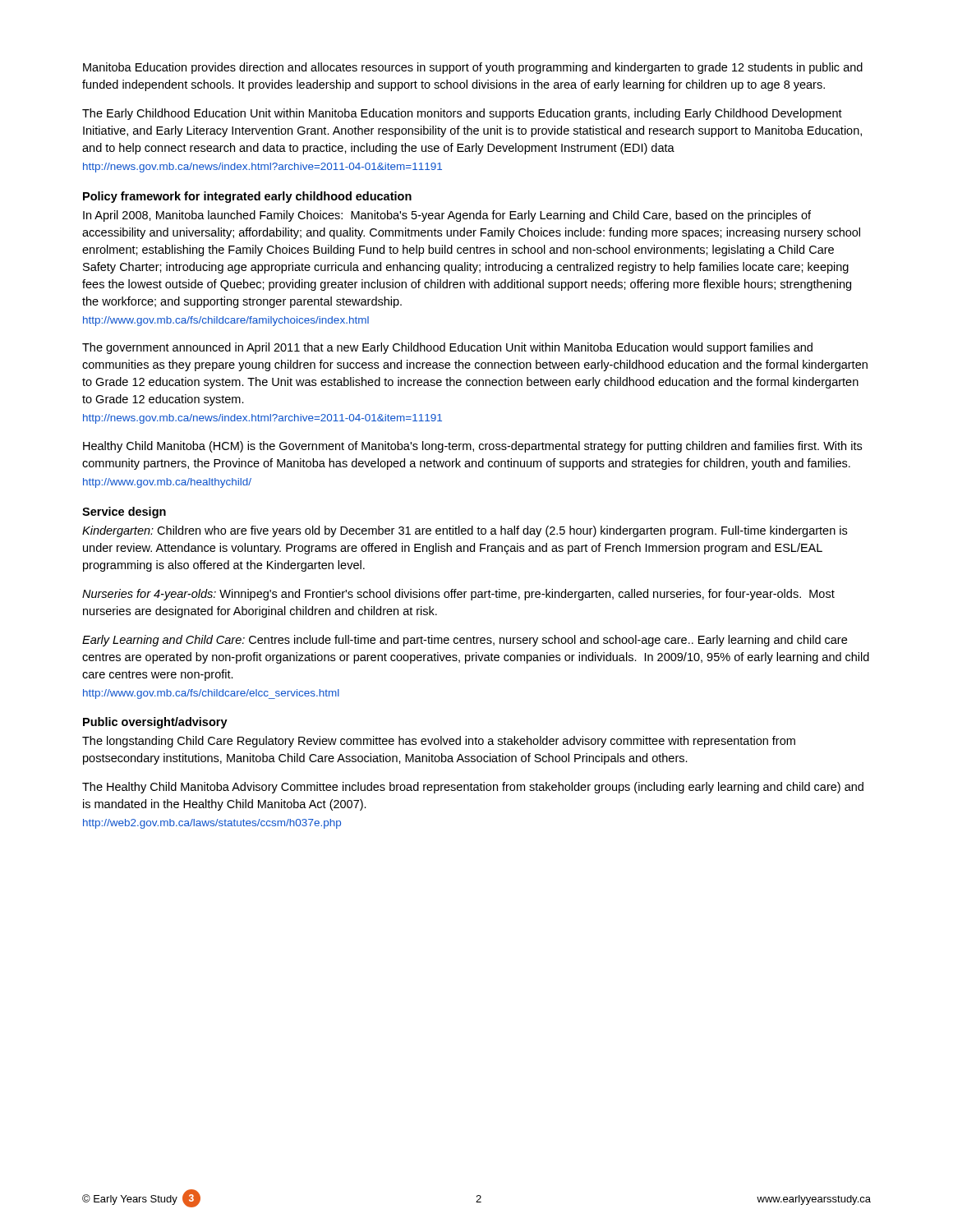
Task: Navigate to the passage starting "The longstanding Child Care Regulatory Review committee has"
Action: pyautogui.click(x=439, y=750)
